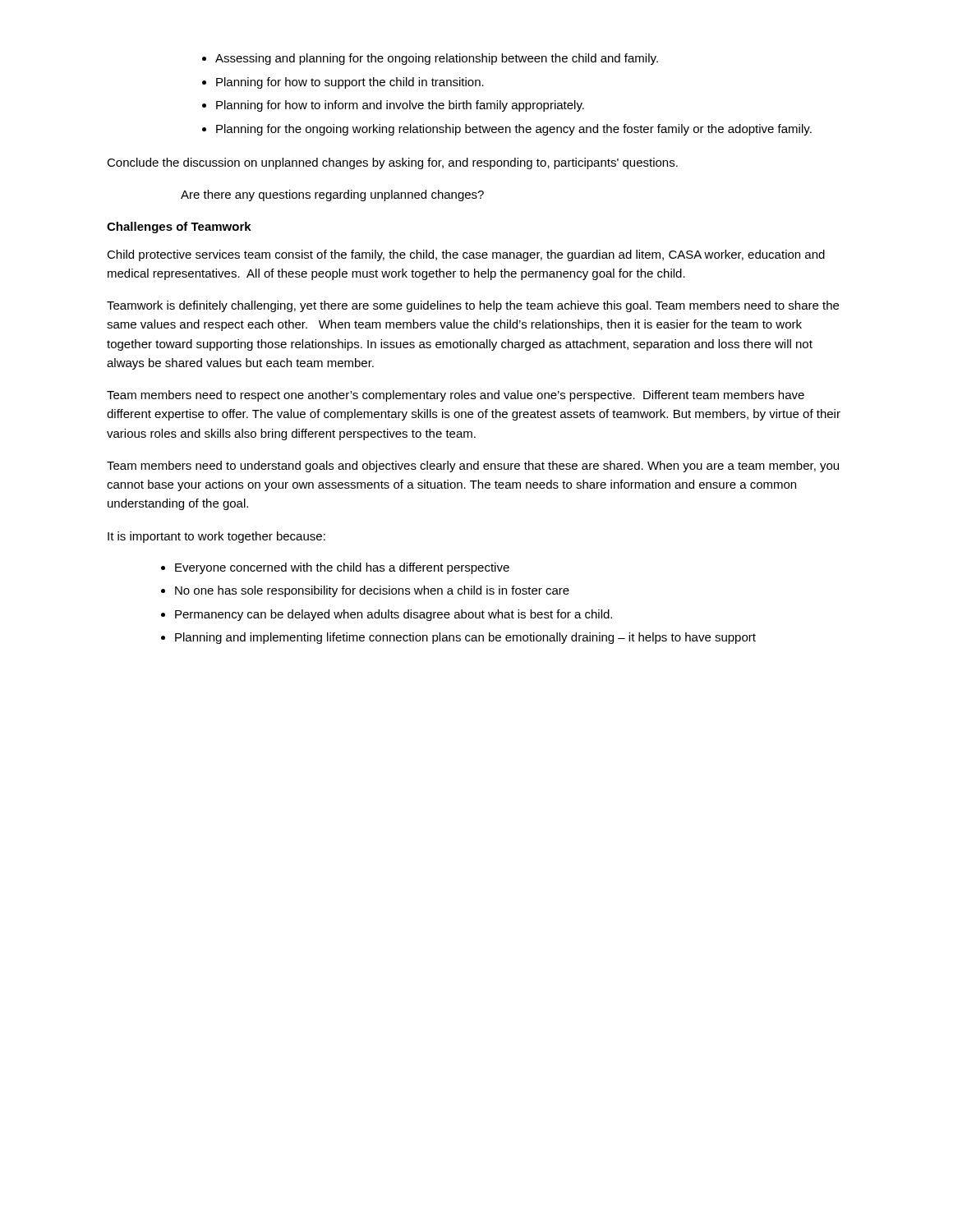
Task: Locate the text block with the text "Are there any"
Action: pos(333,194)
